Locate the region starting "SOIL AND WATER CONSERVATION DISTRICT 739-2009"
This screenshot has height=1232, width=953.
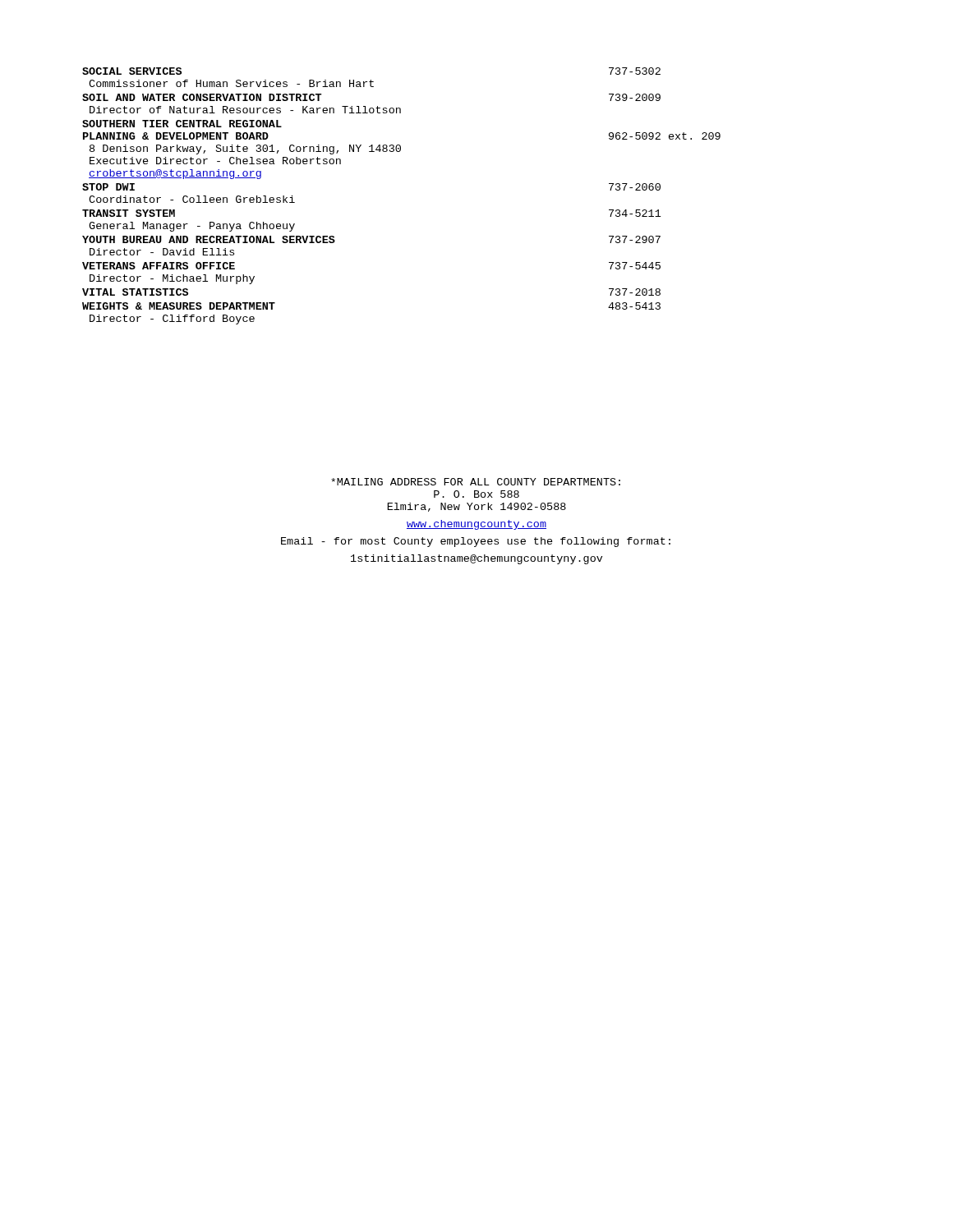[x=411, y=104]
